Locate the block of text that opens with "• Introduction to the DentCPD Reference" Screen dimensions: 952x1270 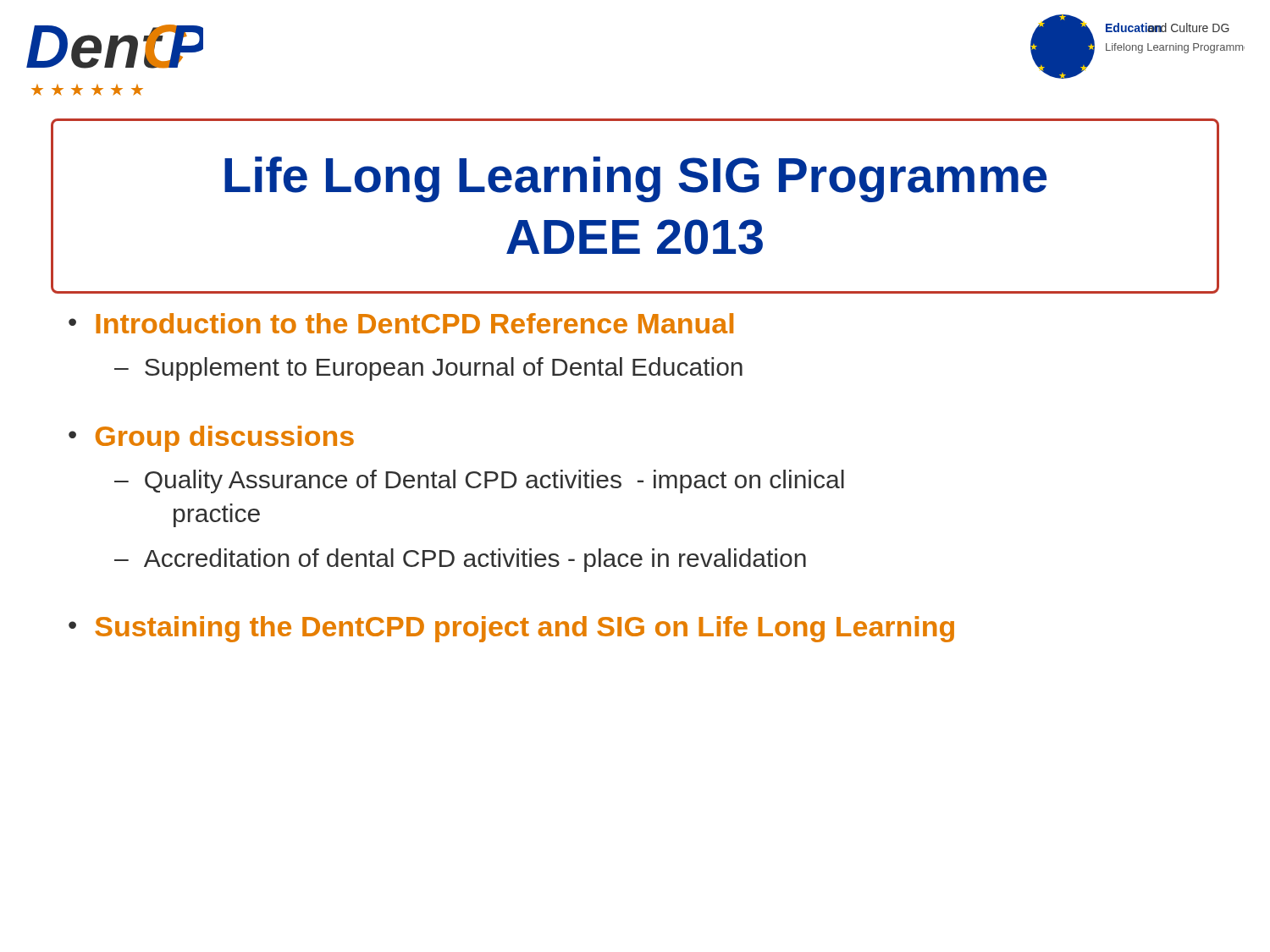tap(402, 323)
